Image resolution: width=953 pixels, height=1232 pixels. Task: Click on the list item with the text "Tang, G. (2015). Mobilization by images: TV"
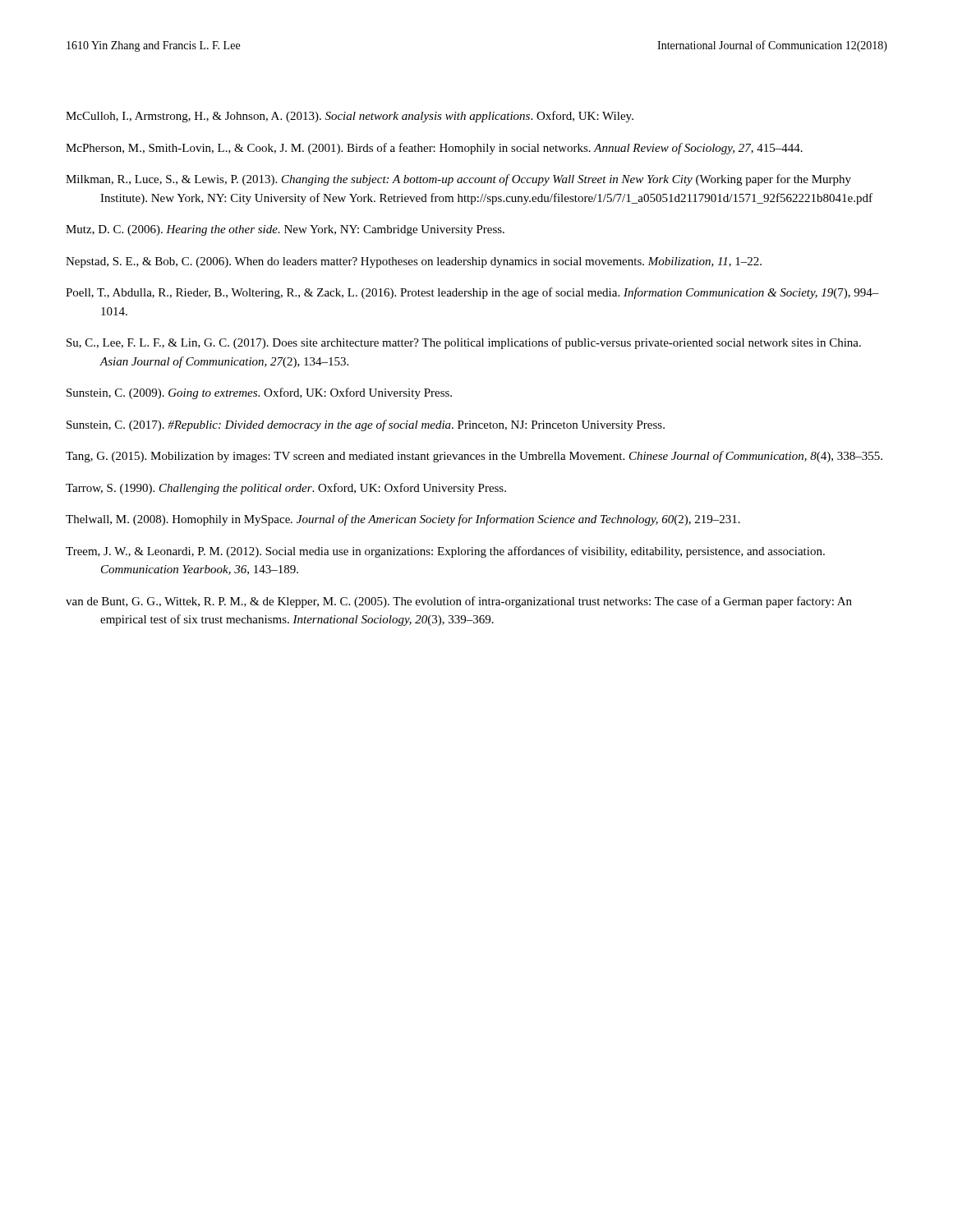(x=476, y=456)
